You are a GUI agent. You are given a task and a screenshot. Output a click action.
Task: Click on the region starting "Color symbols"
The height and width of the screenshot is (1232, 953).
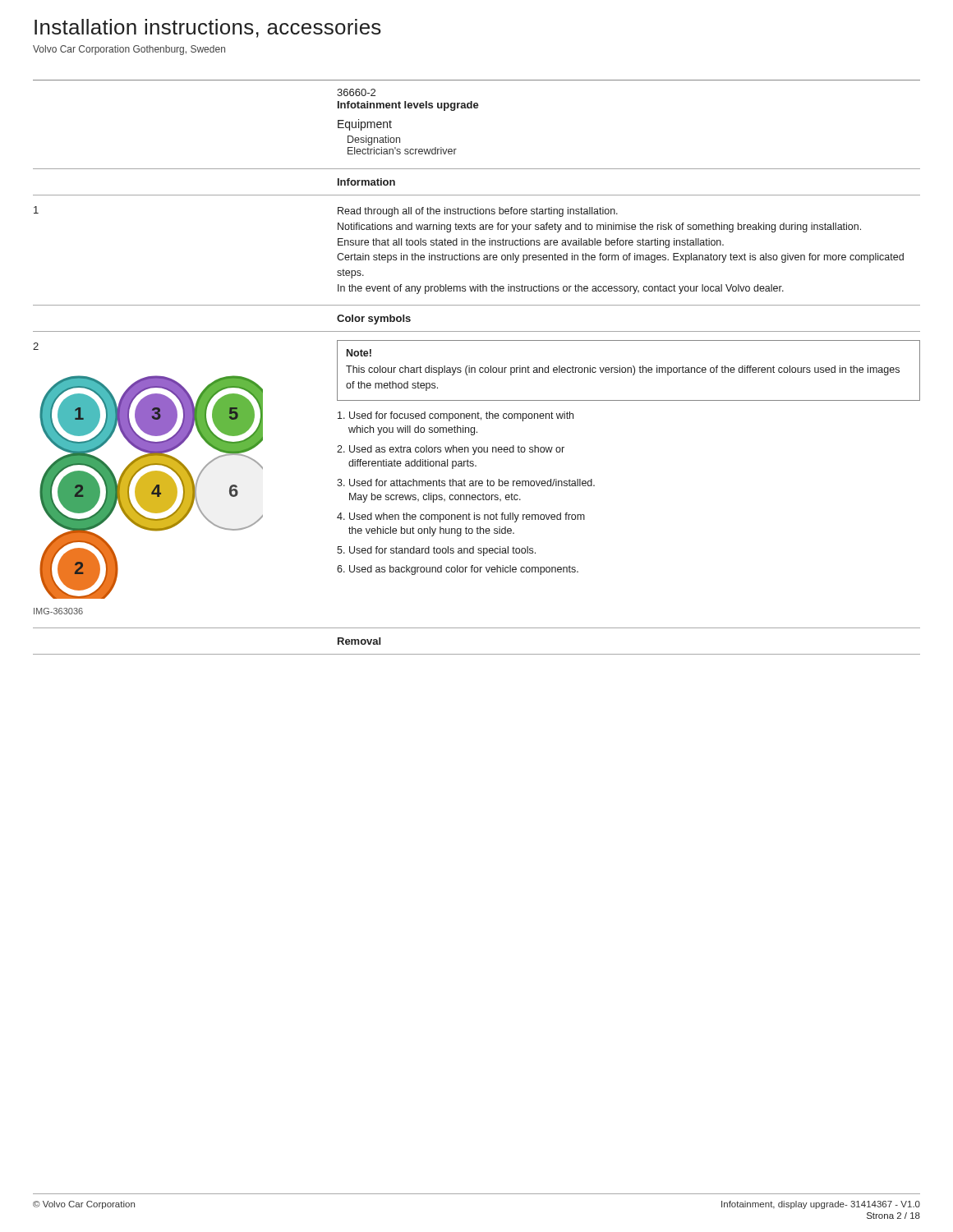pos(374,318)
